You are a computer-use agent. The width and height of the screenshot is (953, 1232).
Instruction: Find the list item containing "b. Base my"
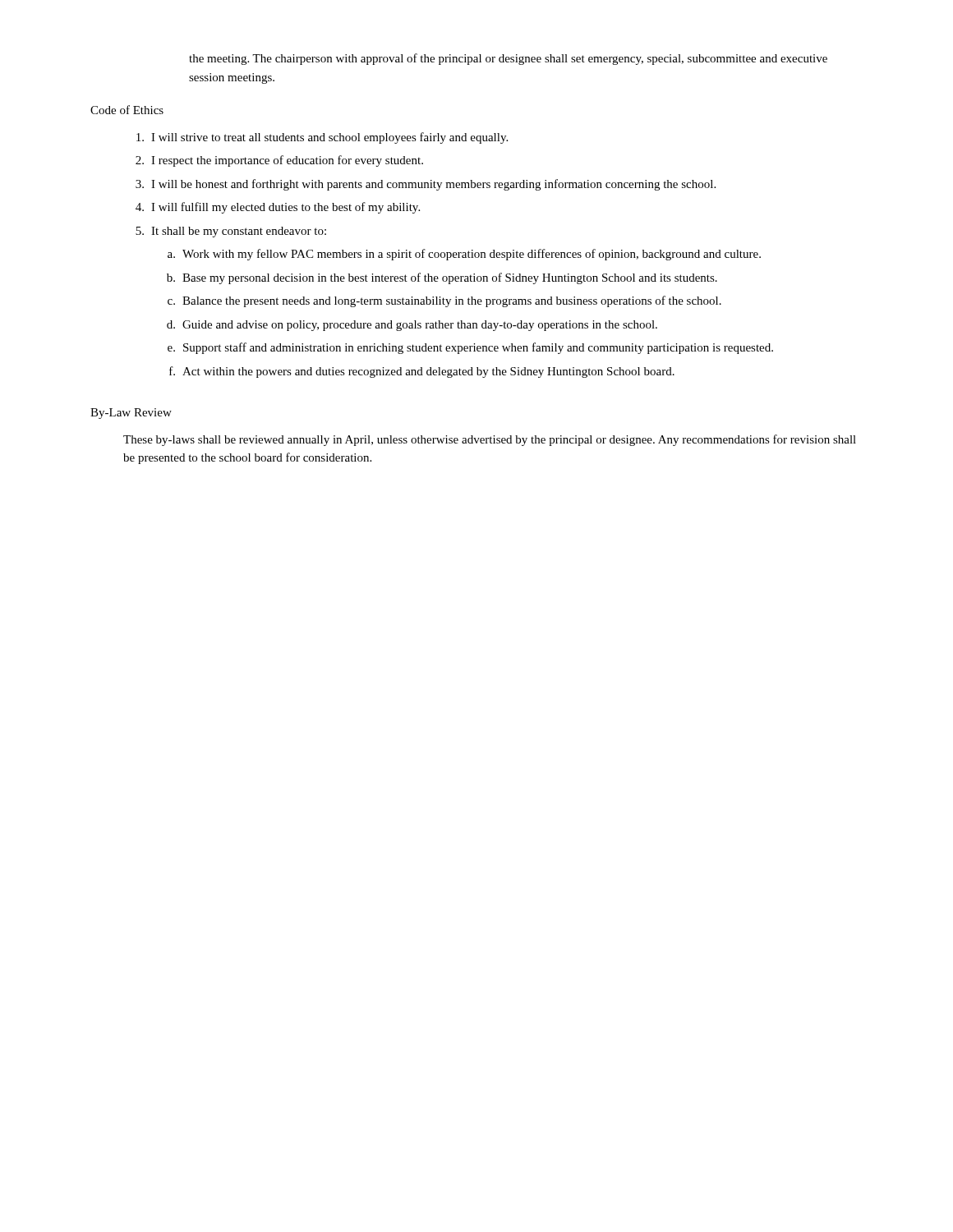(507, 277)
